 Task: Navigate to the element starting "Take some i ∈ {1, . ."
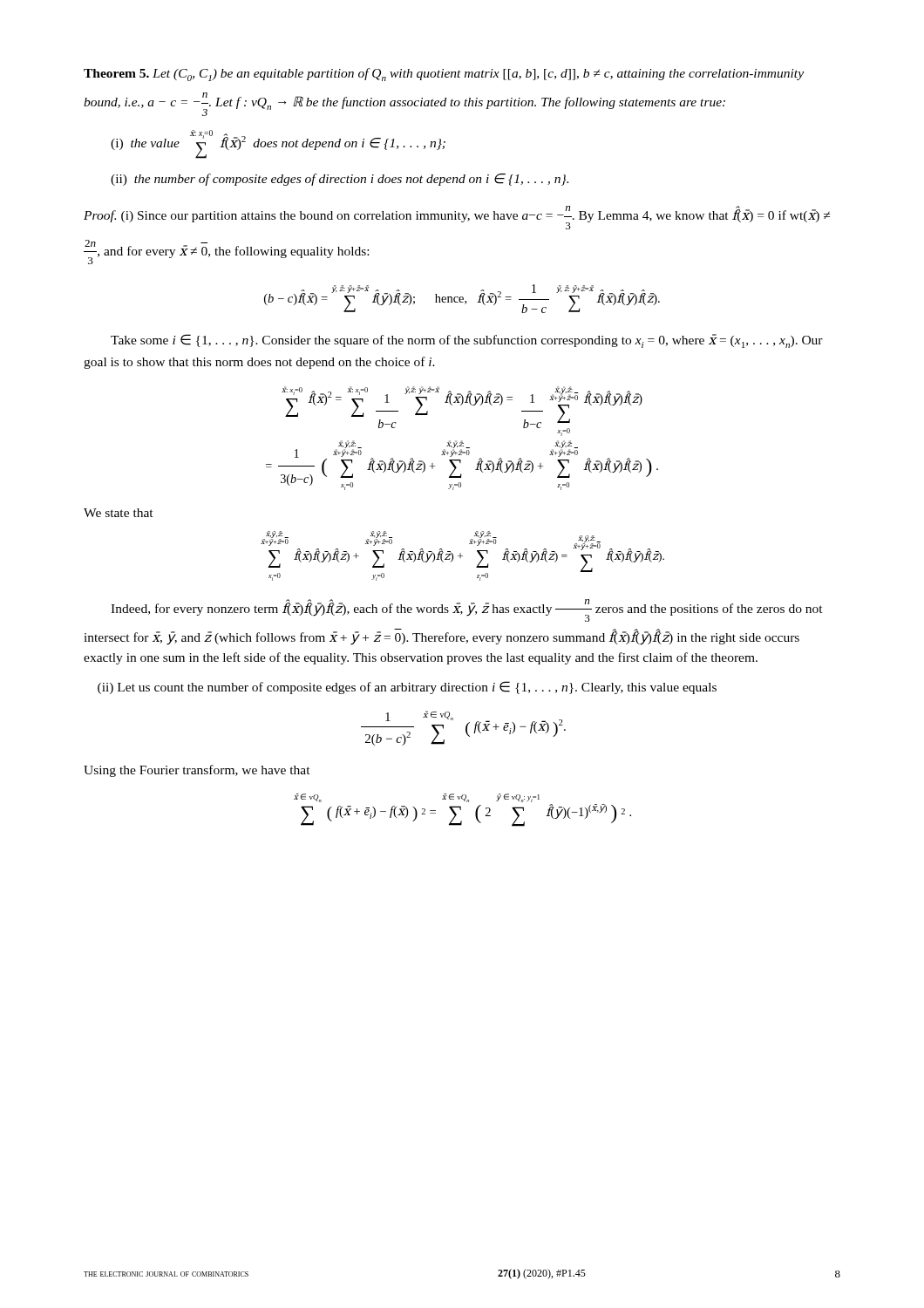click(453, 351)
